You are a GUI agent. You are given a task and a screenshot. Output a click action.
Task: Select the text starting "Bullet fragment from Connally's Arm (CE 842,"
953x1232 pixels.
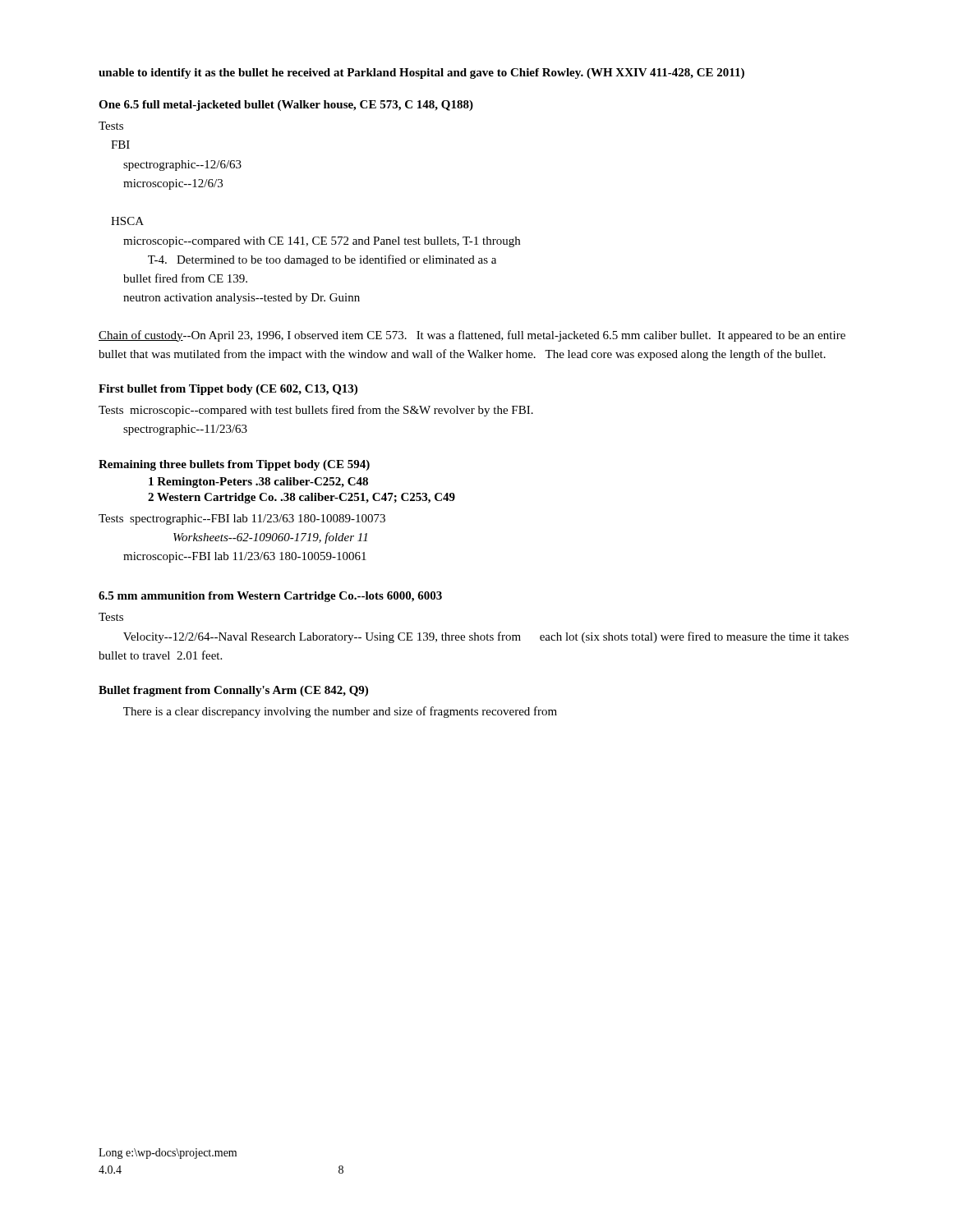(x=234, y=690)
